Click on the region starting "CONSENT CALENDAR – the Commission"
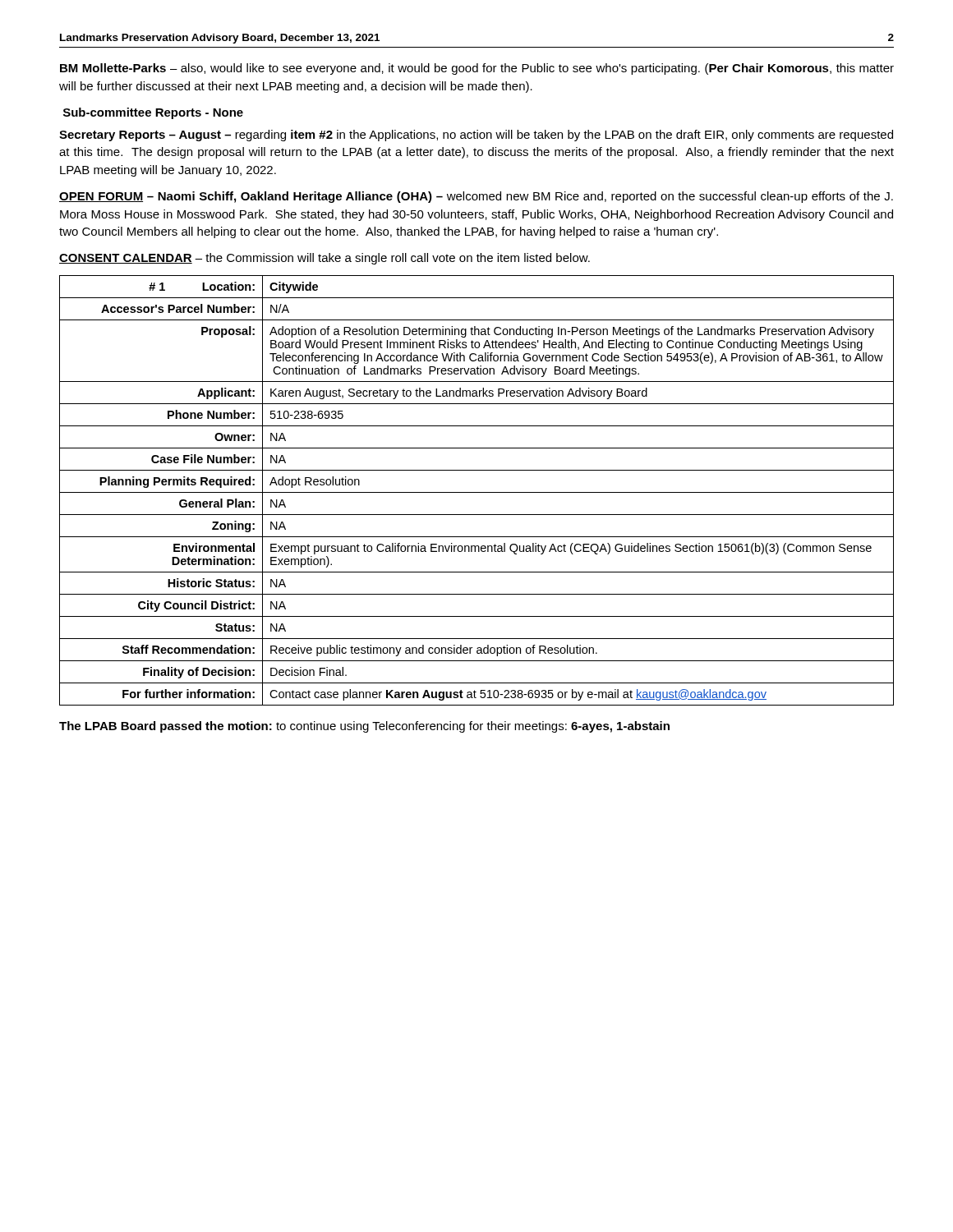 (325, 257)
